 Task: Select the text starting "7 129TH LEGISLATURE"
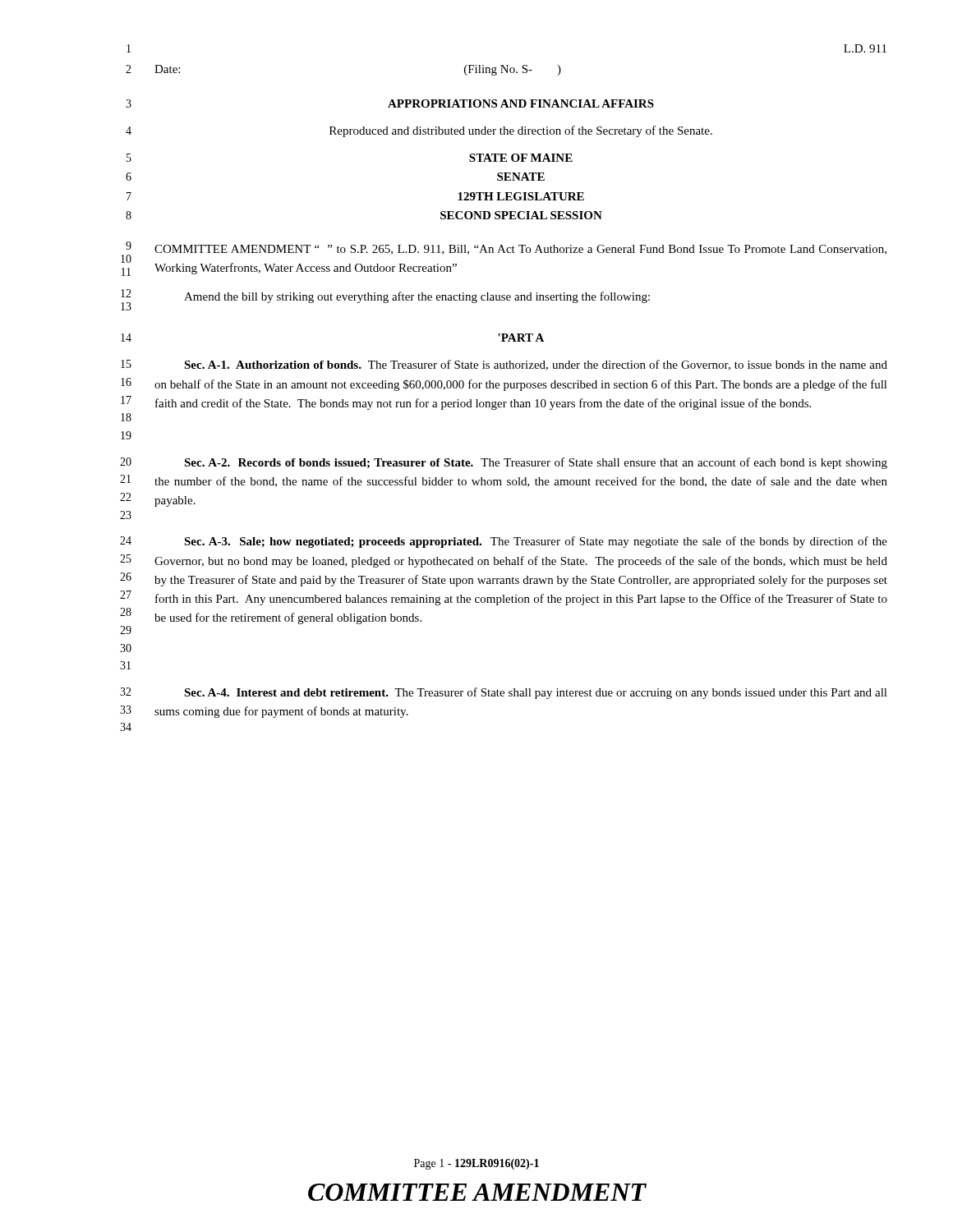493,196
